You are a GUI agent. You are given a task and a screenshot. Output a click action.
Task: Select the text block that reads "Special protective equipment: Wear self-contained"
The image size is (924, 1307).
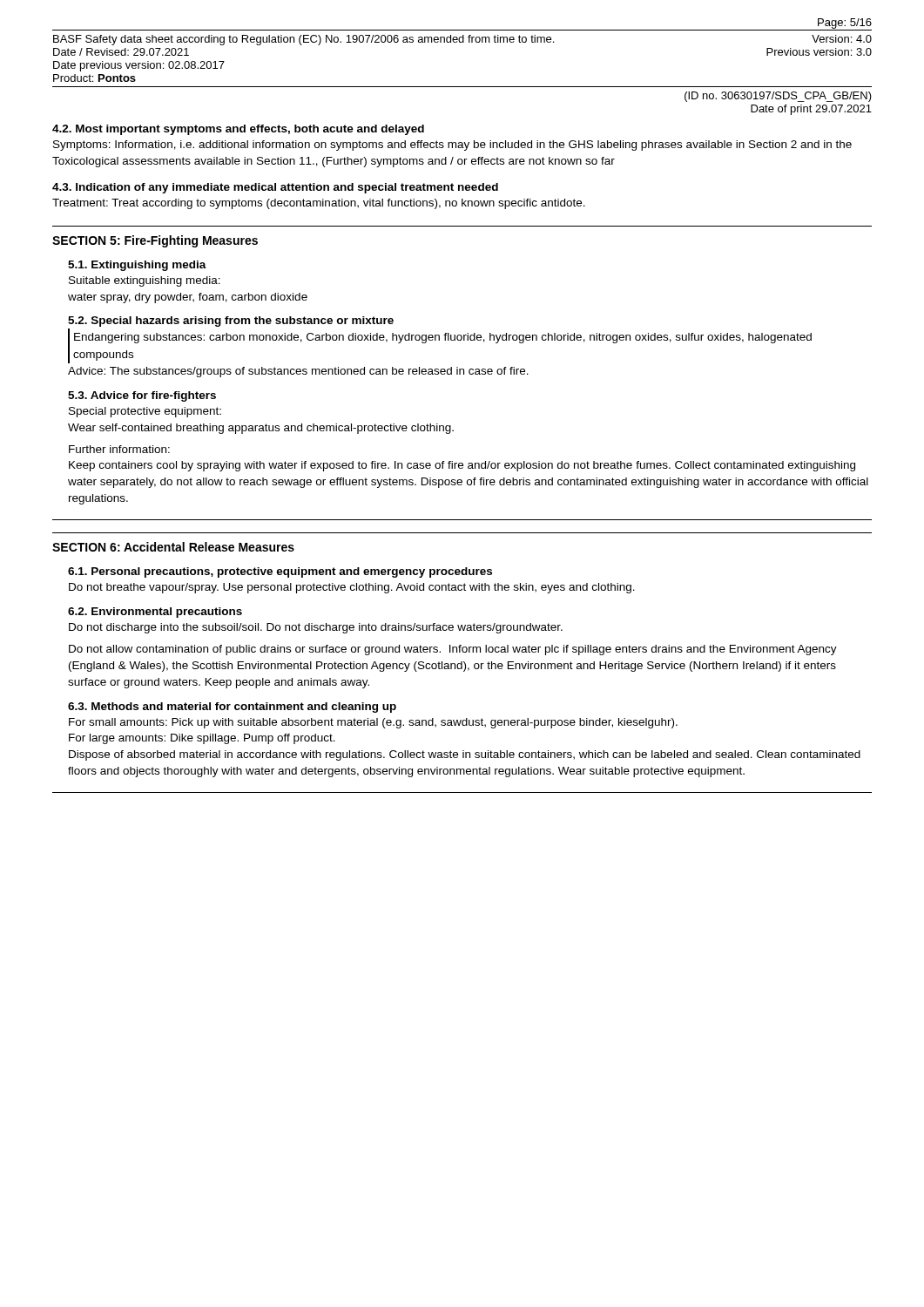pyautogui.click(x=261, y=419)
